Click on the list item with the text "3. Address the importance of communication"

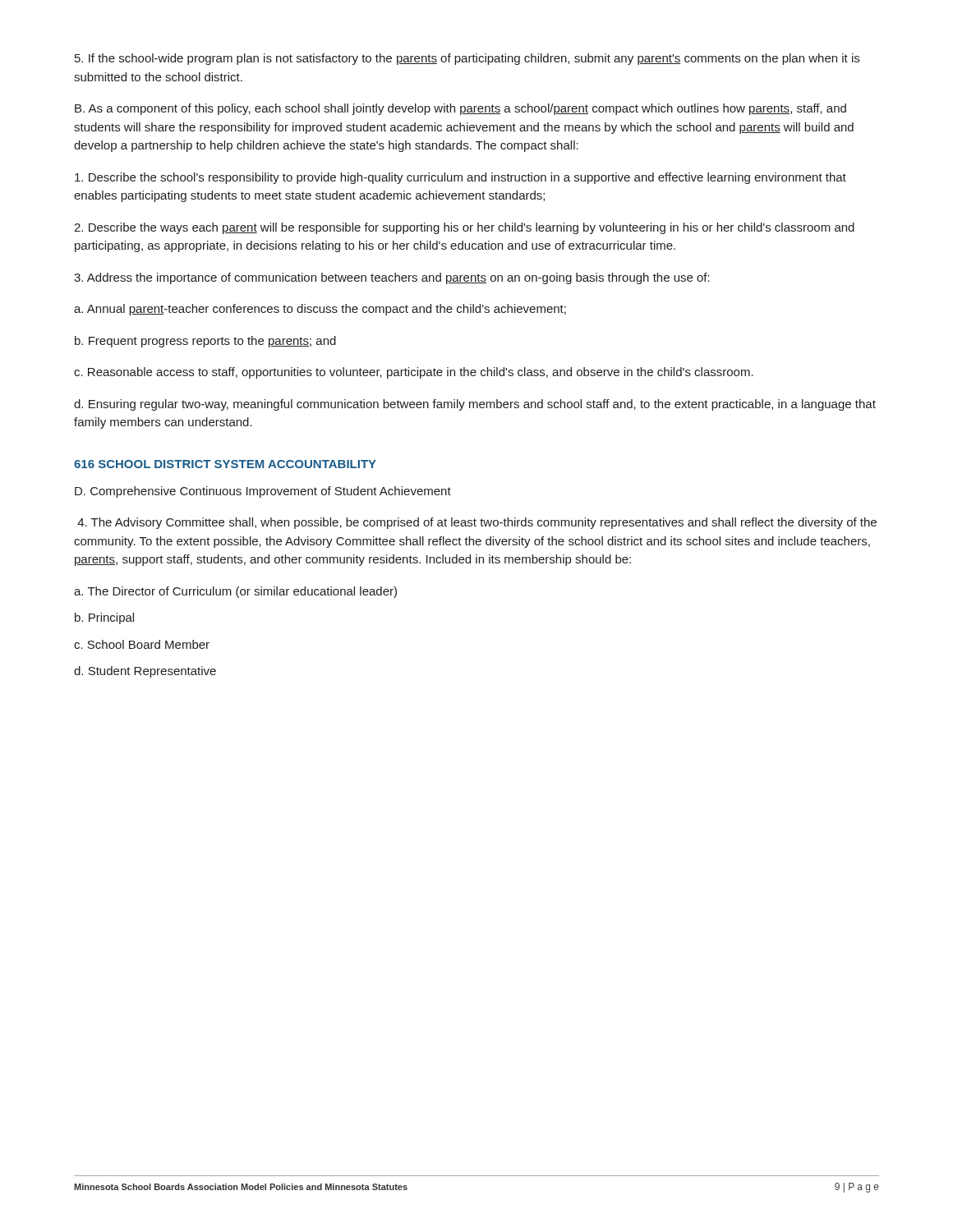(392, 277)
